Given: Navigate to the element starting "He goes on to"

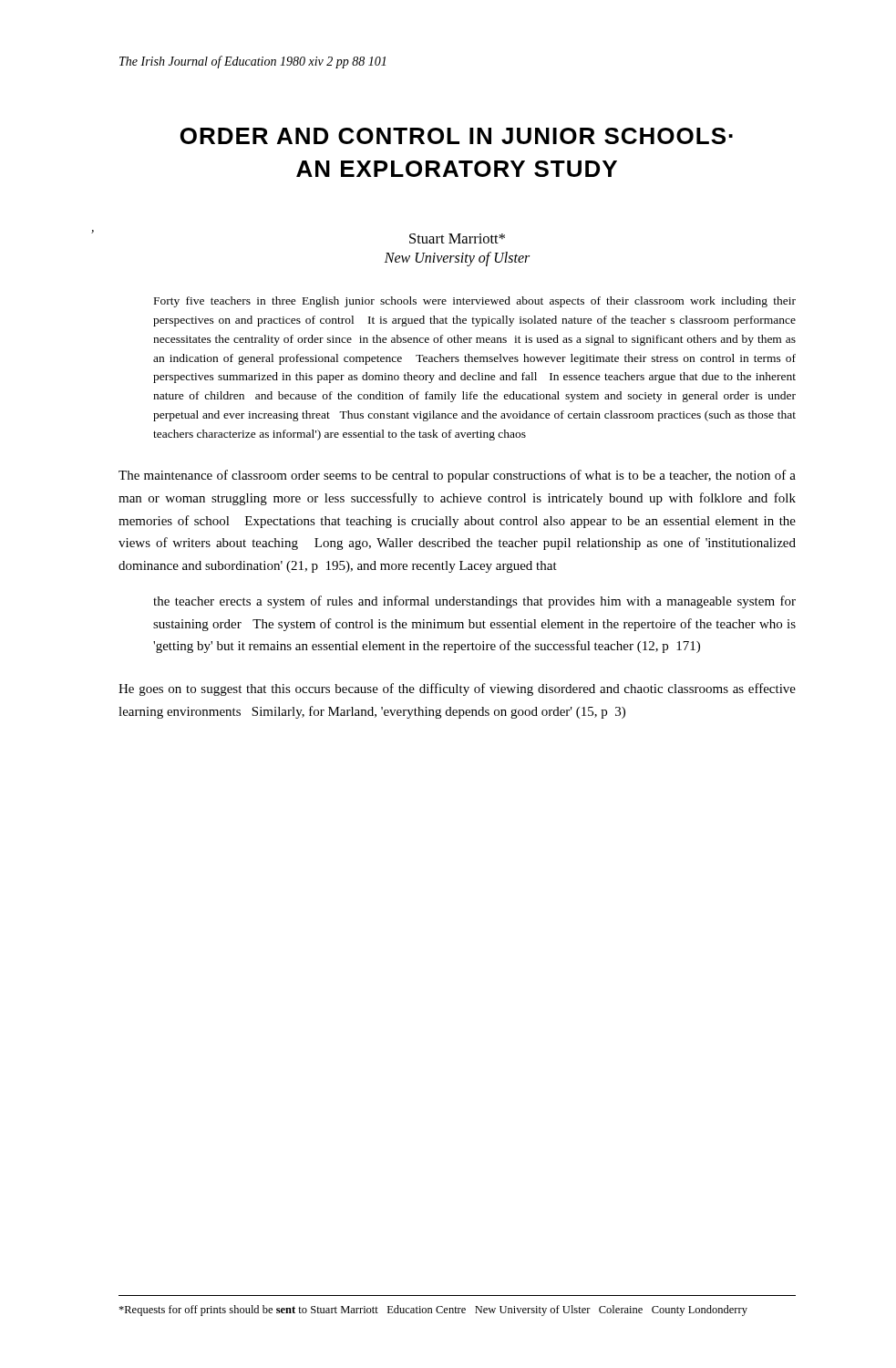Looking at the screenshot, I should (457, 700).
